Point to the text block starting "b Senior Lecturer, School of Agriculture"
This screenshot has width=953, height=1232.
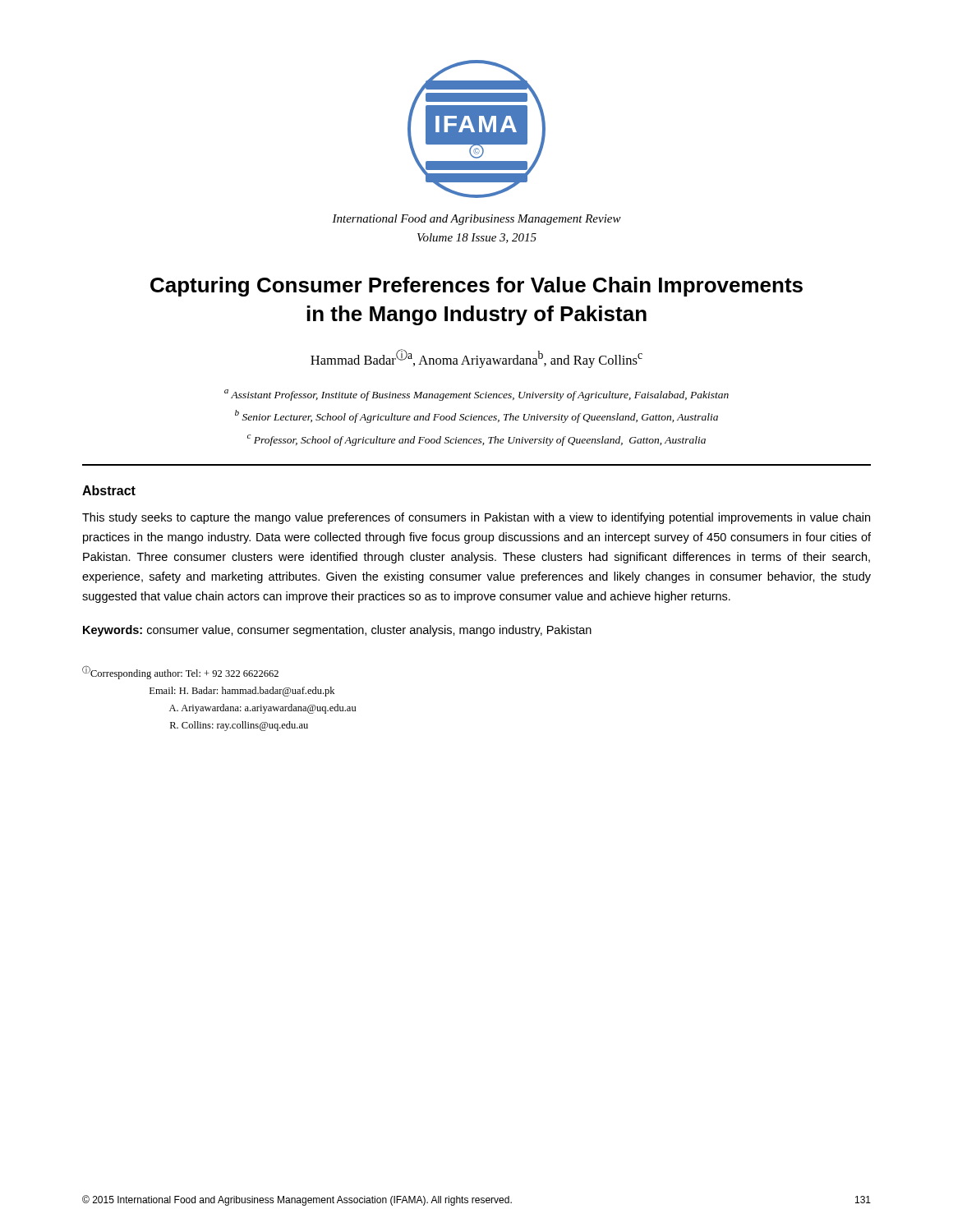point(476,415)
